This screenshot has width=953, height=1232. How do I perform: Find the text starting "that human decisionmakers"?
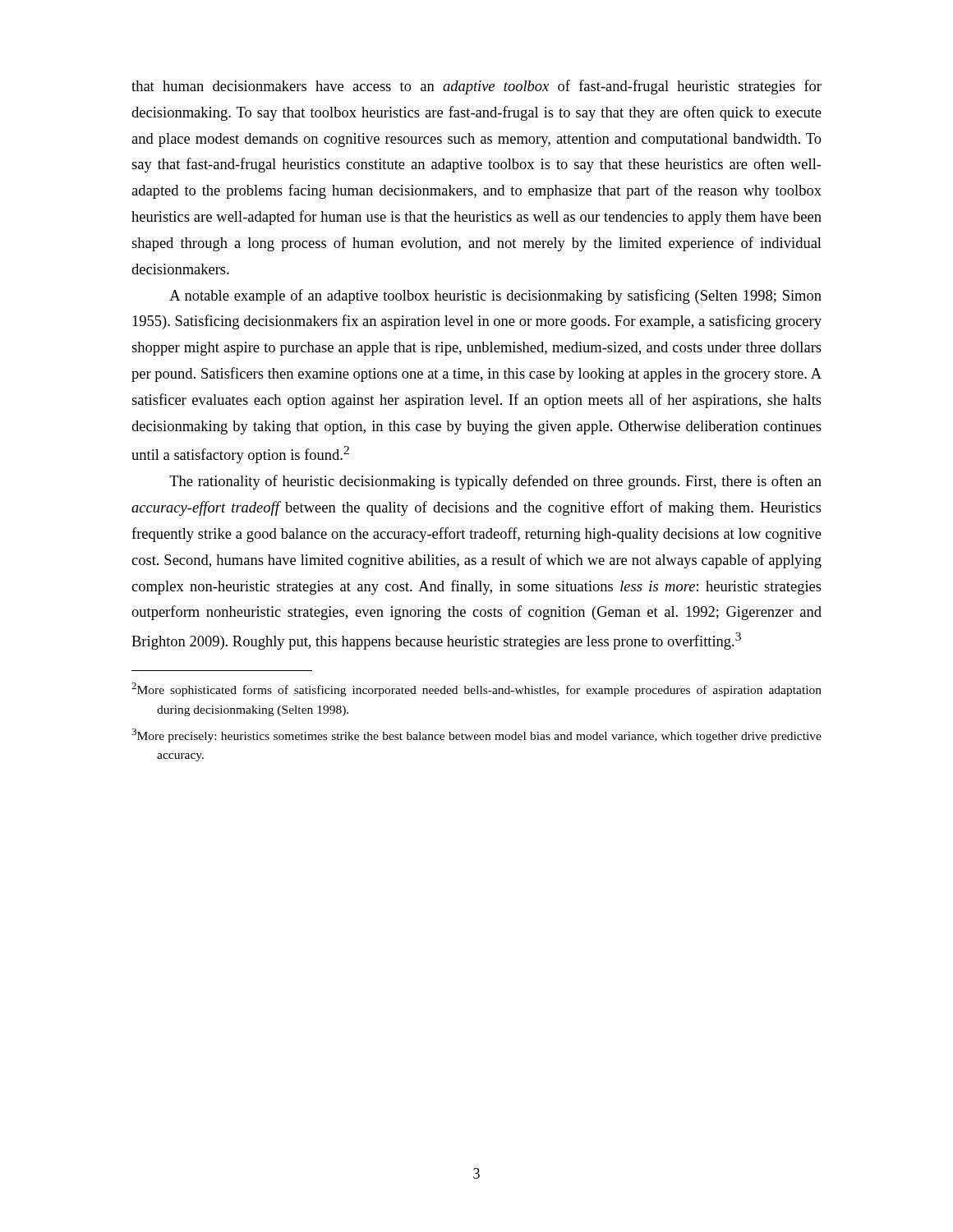476,365
